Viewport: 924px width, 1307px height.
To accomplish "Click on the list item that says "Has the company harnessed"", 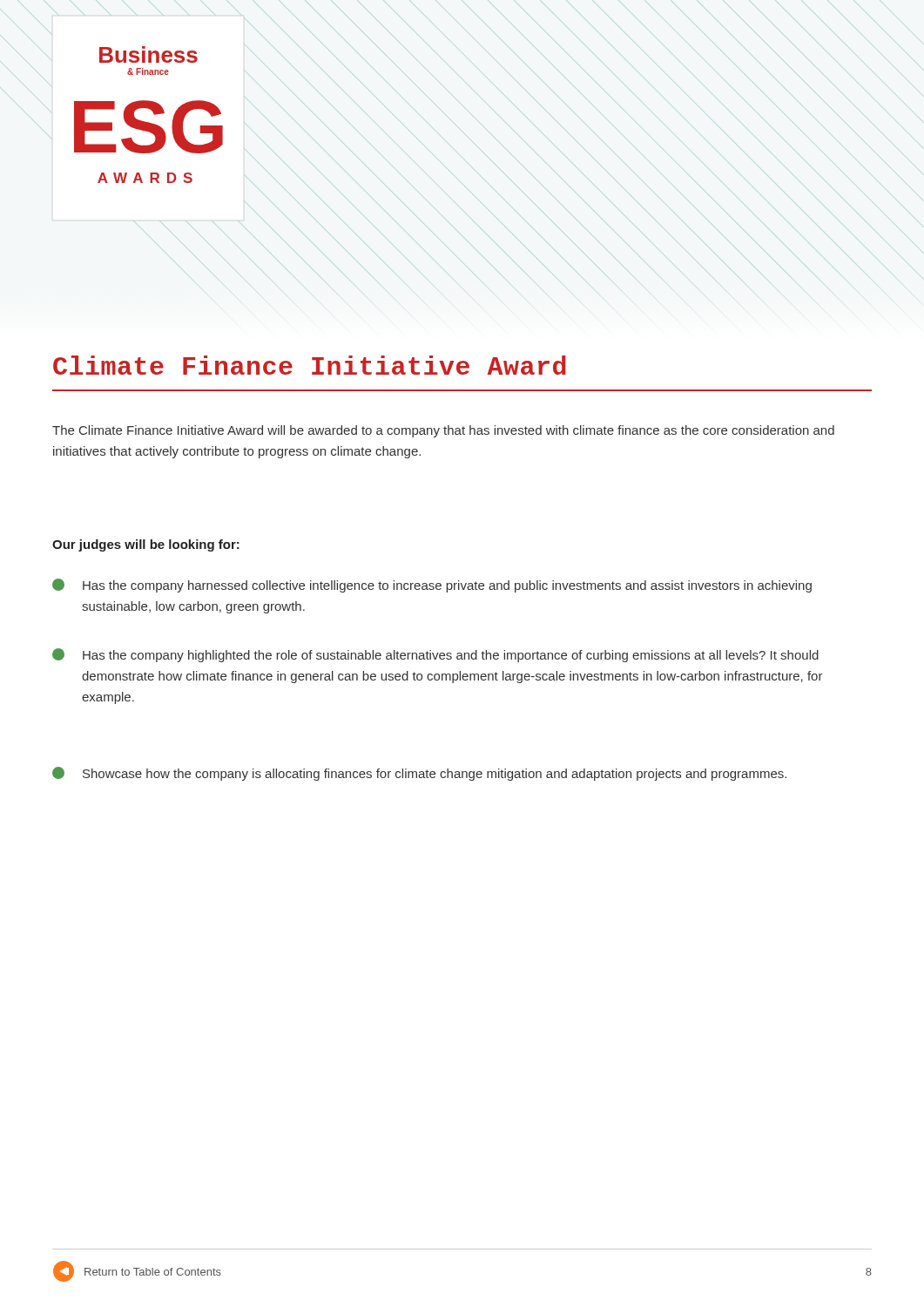I will [462, 596].
